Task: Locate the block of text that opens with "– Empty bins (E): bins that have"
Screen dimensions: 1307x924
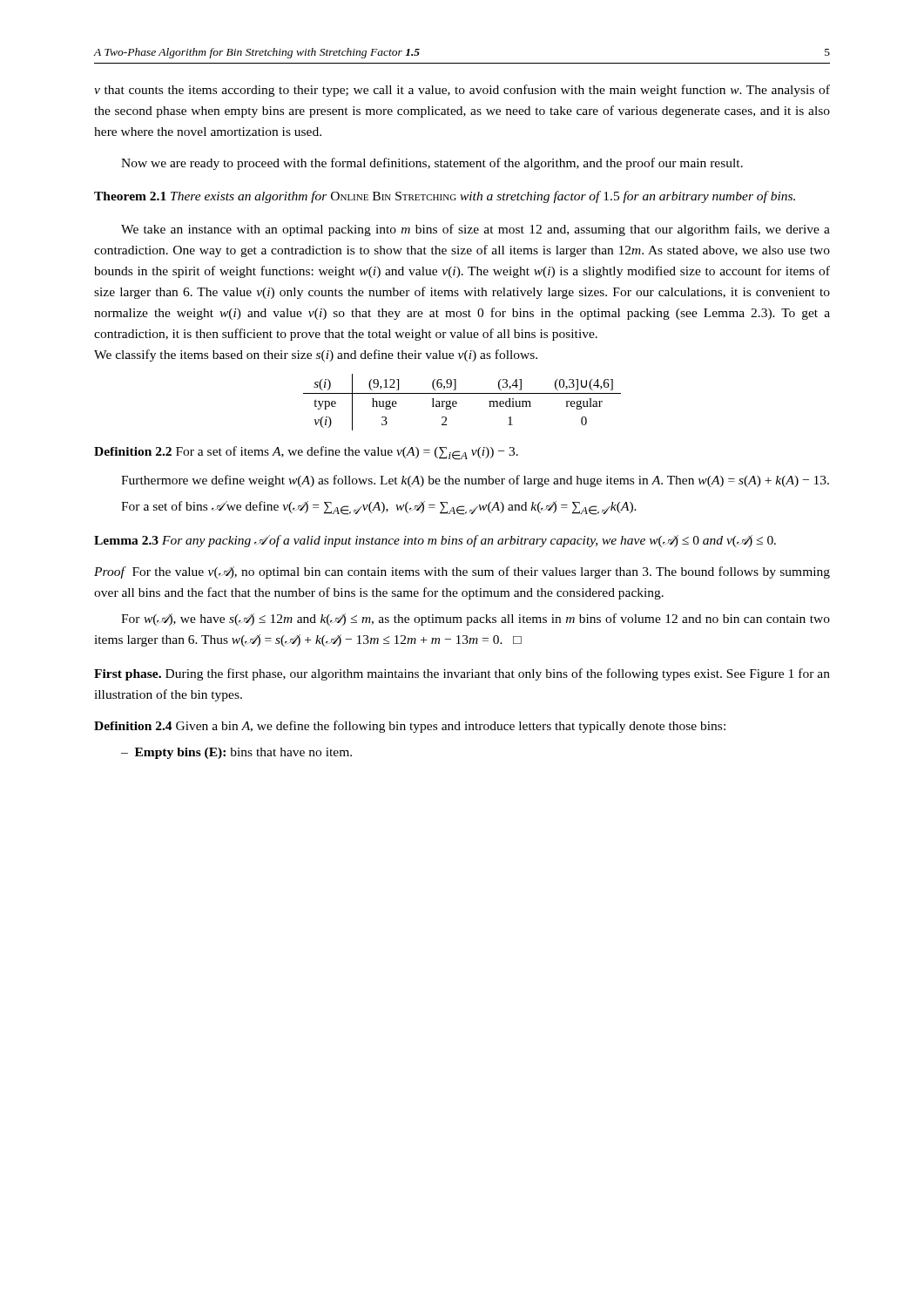Action: coord(236,753)
